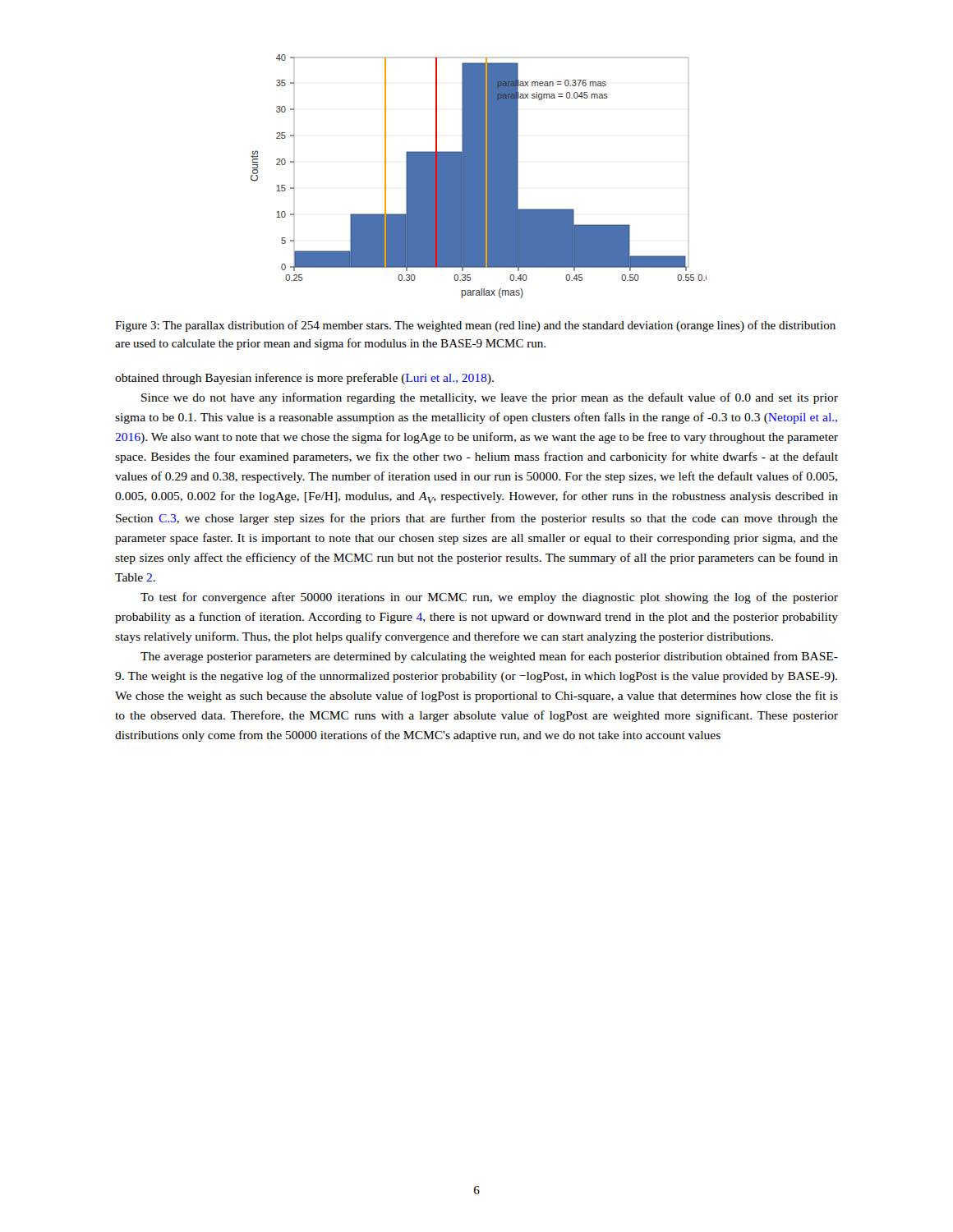Click the caption that begins "Figure 3: The"

click(475, 334)
